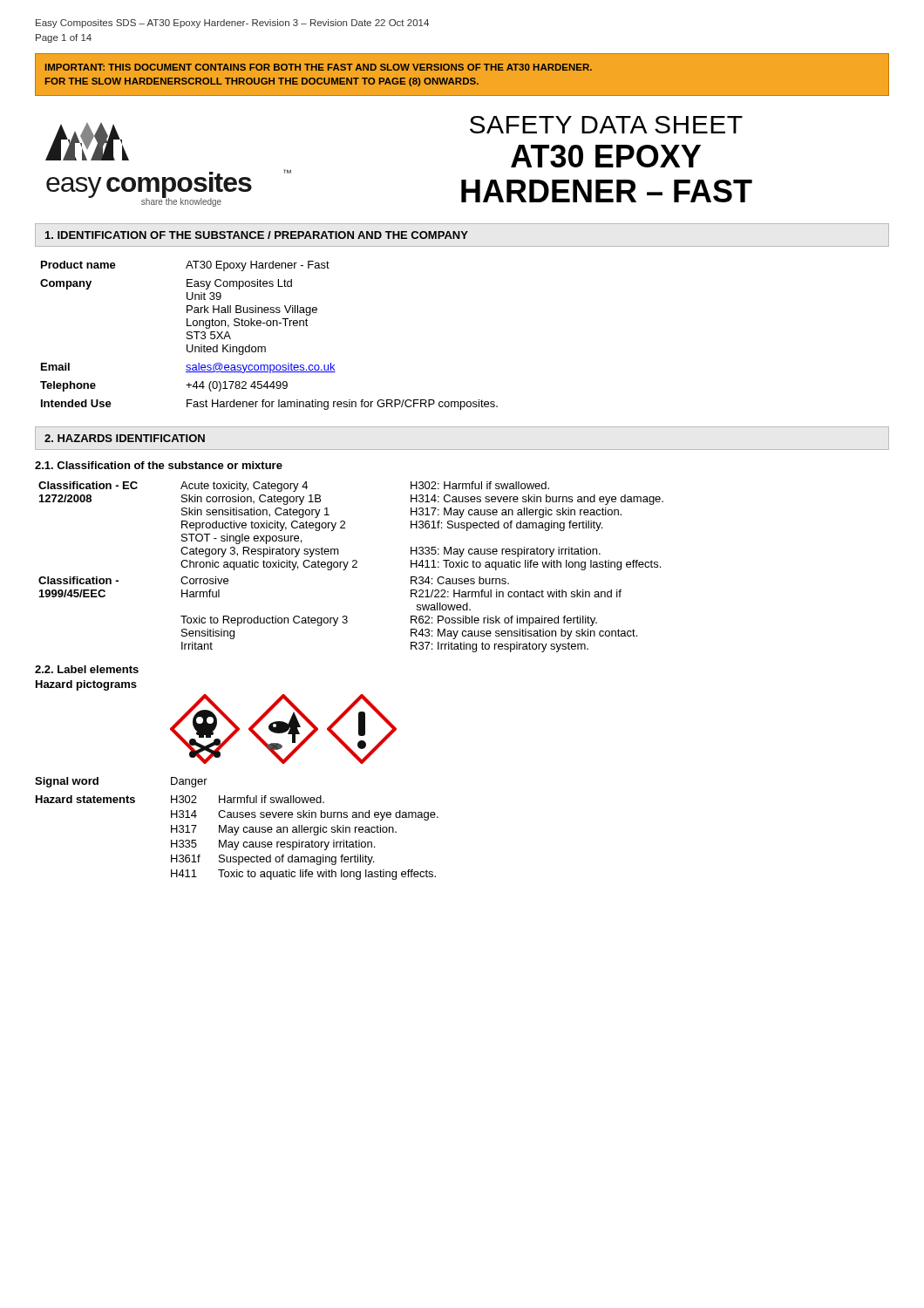Click on the table containing "AT30 Epoxy Hardener"
Screen dimensions: 1308x924
pos(462,334)
